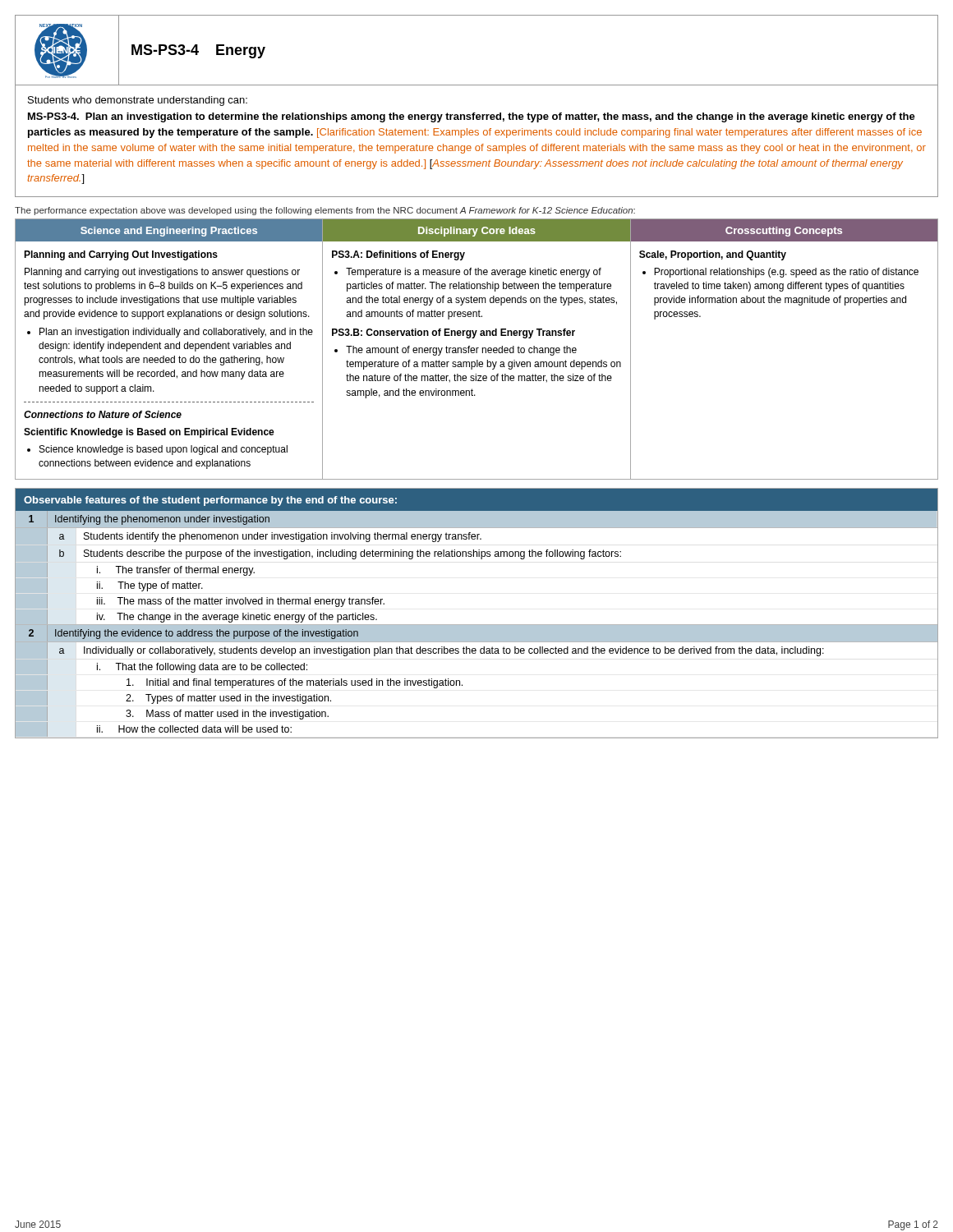Viewport: 953px width, 1232px height.
Task: Find the section header that reads "Crosscutting Concepts"
Action: point(784,231)
